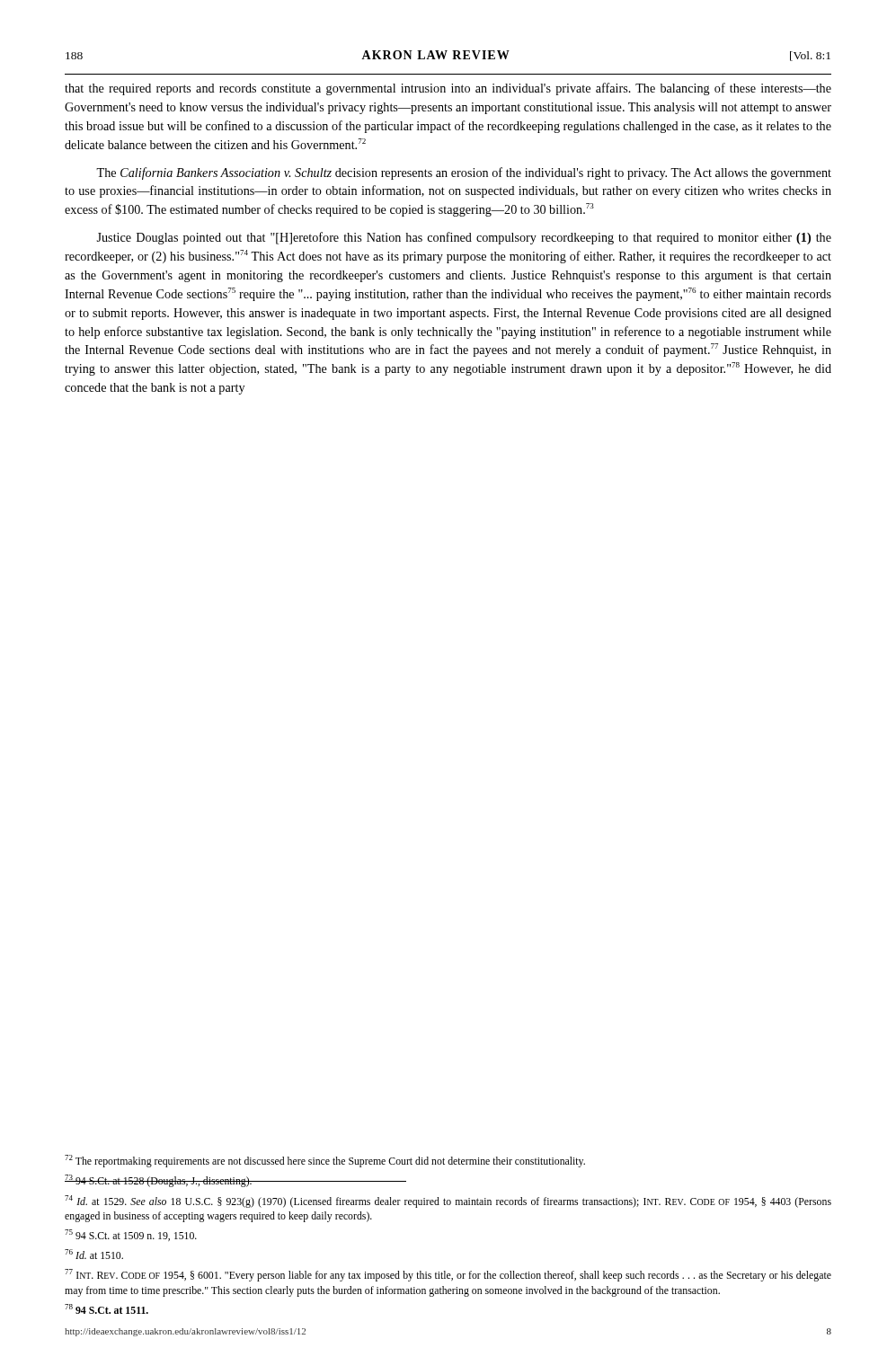Image resolution: width=896 pixels, height=1348 pixels.
Task: Select the text starting "that the required reports and records constitute a"
Action: [x=448, y=117]
